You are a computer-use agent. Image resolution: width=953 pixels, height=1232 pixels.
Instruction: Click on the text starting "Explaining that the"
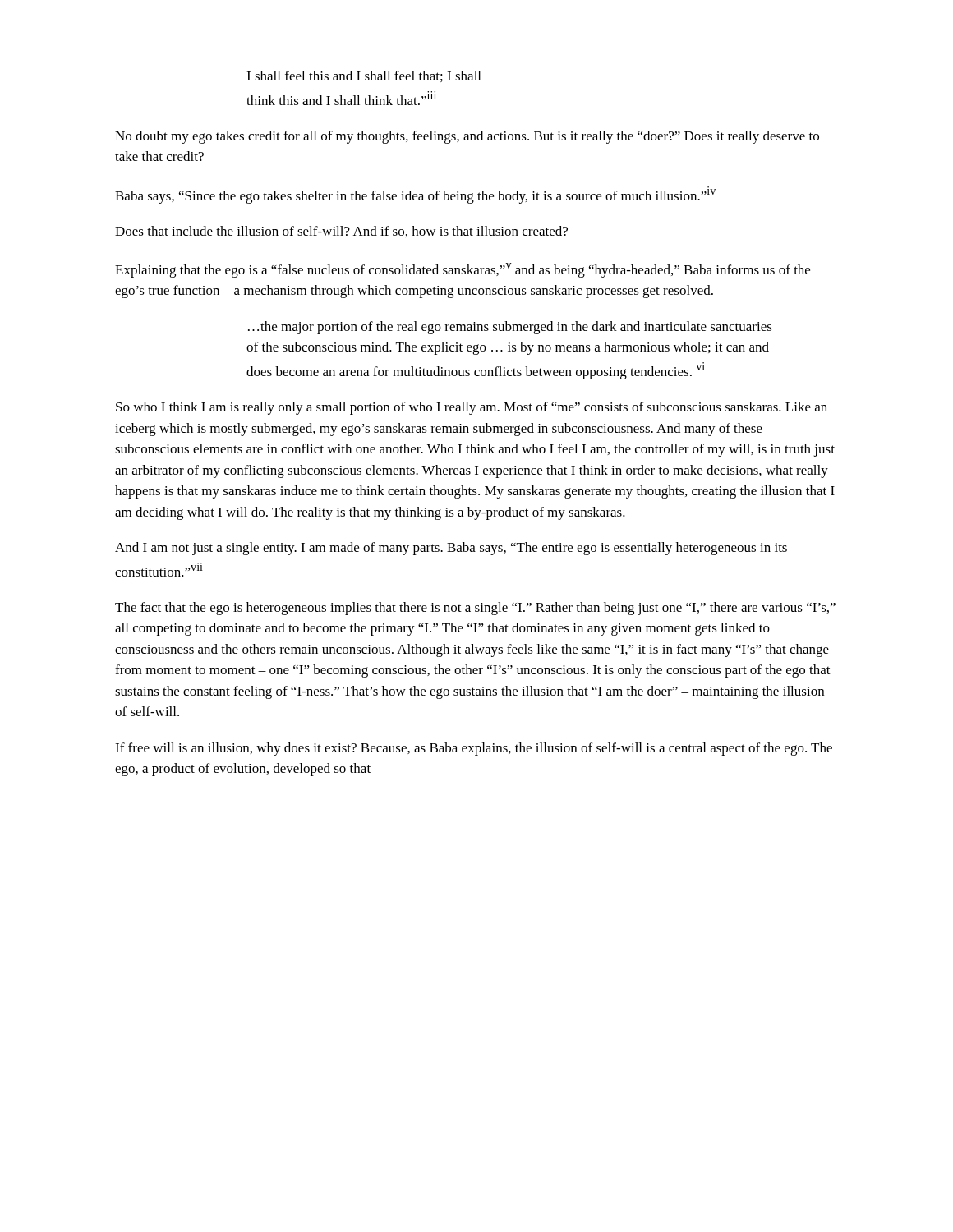463,278
